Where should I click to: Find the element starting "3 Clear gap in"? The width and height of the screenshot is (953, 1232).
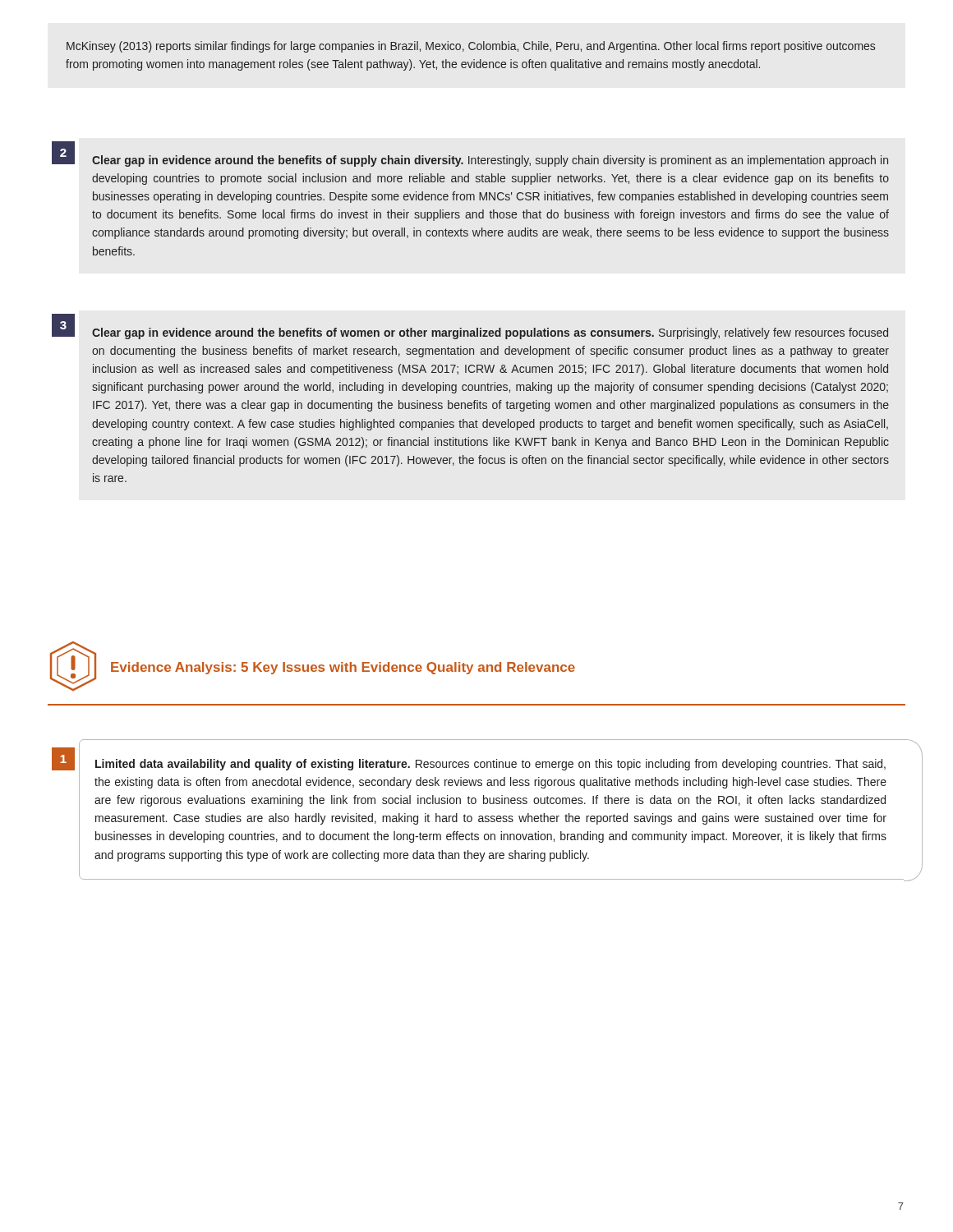[476, 405]
